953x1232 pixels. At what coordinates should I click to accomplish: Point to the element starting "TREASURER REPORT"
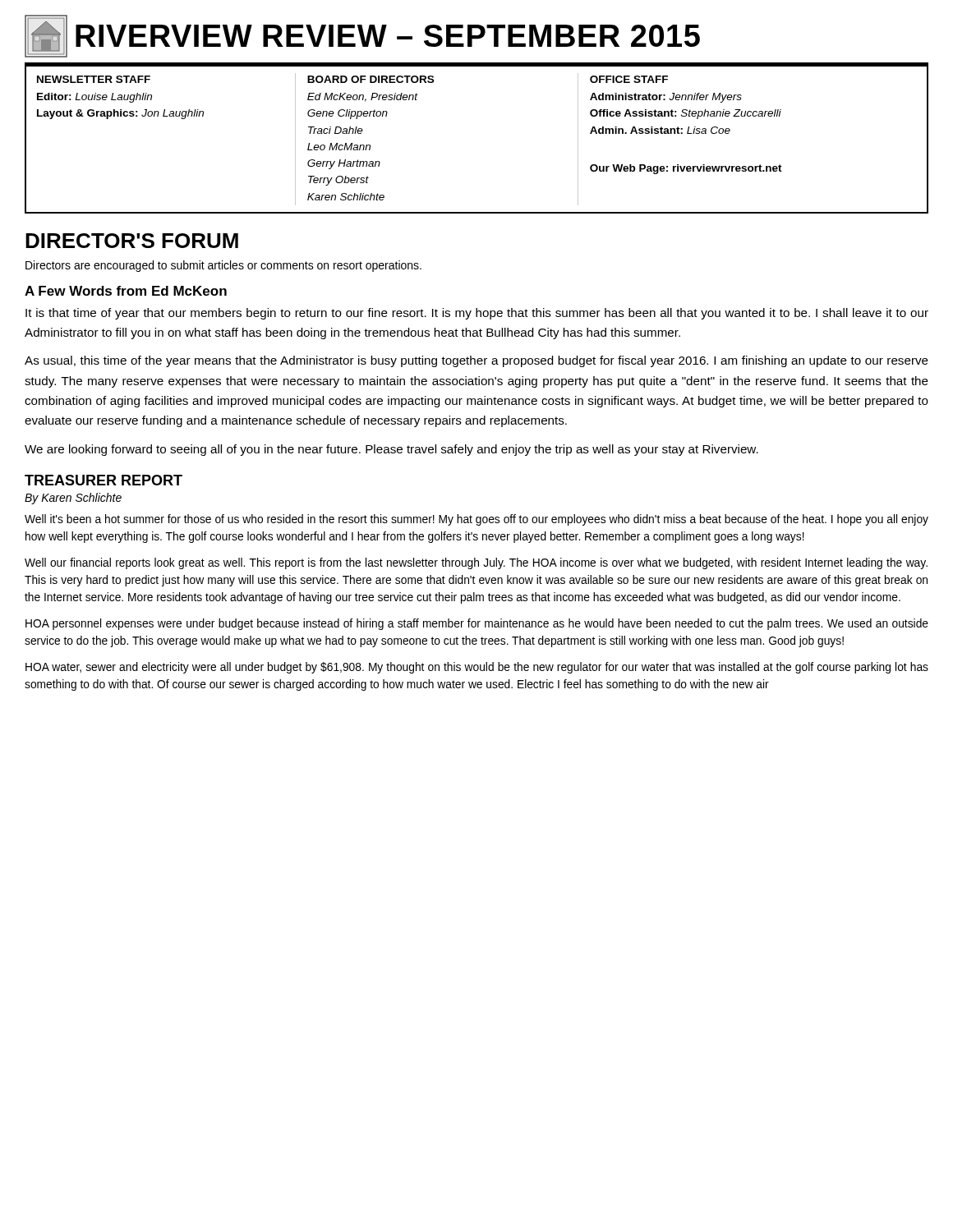pos(104,480)
